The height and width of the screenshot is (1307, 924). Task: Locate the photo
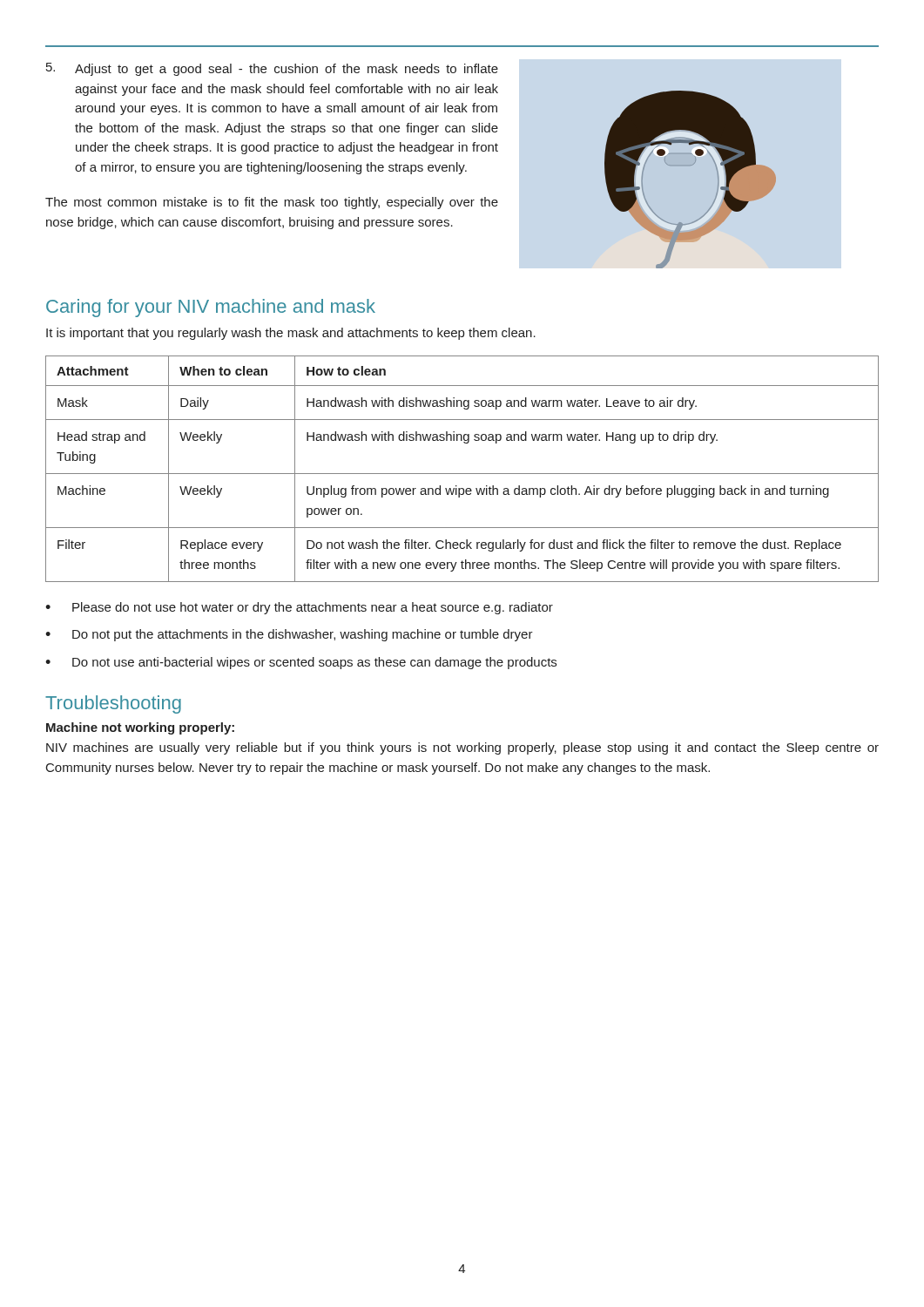(689, 165)
